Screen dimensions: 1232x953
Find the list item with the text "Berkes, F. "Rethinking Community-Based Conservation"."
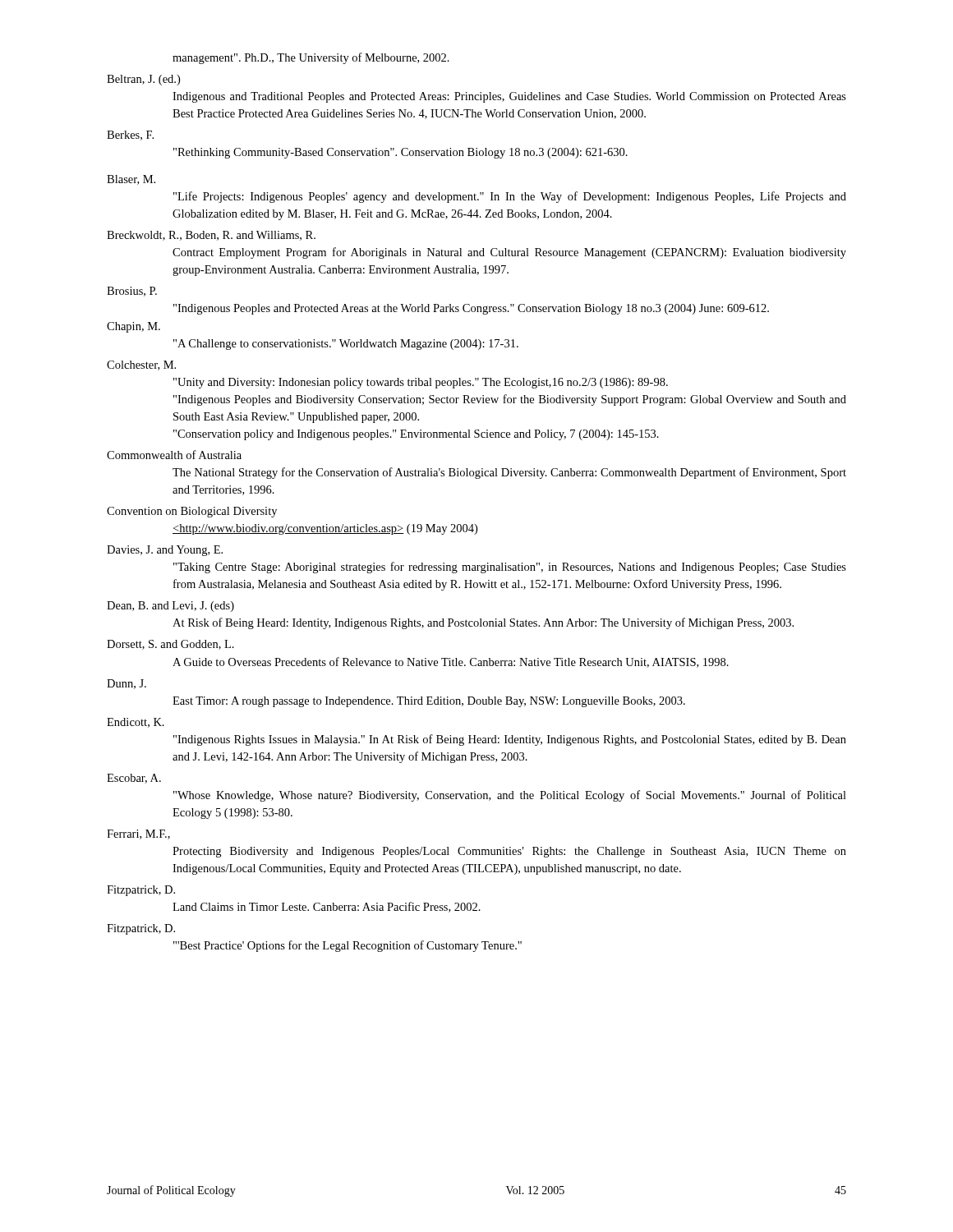click(x=476, y=144)
